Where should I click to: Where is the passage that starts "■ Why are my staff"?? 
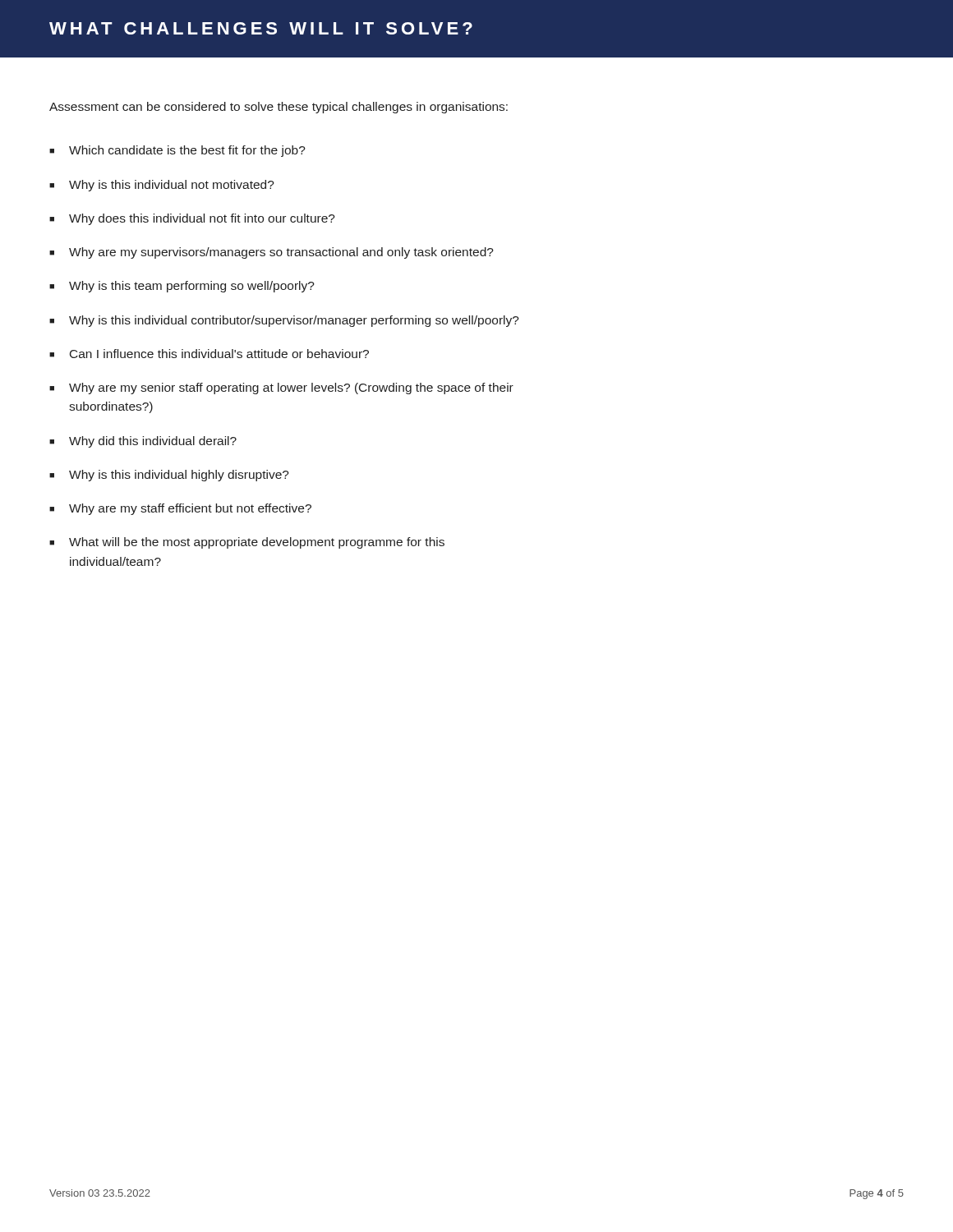click(181, 508)
